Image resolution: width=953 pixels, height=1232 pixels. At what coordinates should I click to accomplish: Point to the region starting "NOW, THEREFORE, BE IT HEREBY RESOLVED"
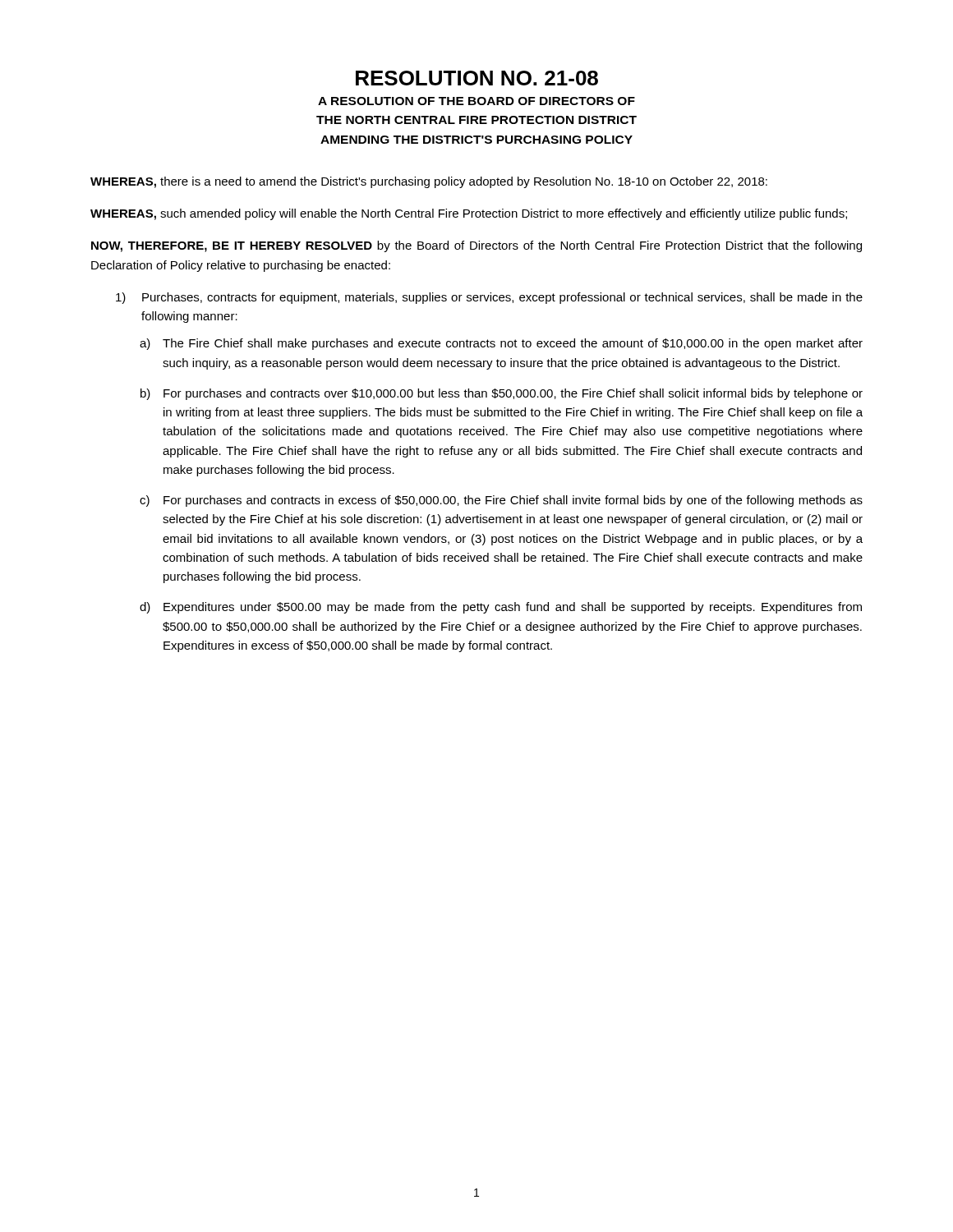pyautogui.click(x=476, y=255)
